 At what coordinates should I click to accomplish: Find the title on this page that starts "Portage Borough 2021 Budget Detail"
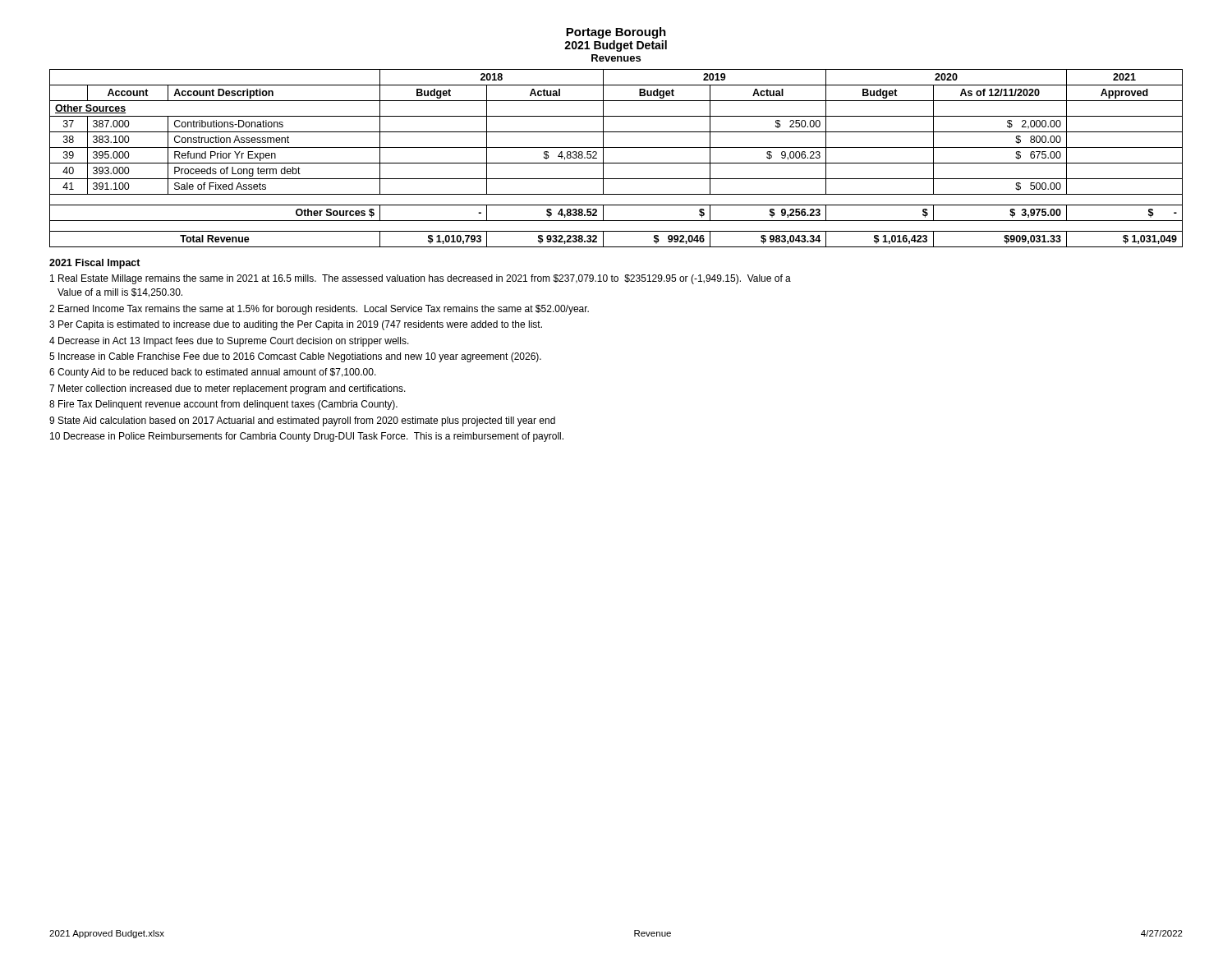coord(616,44)
